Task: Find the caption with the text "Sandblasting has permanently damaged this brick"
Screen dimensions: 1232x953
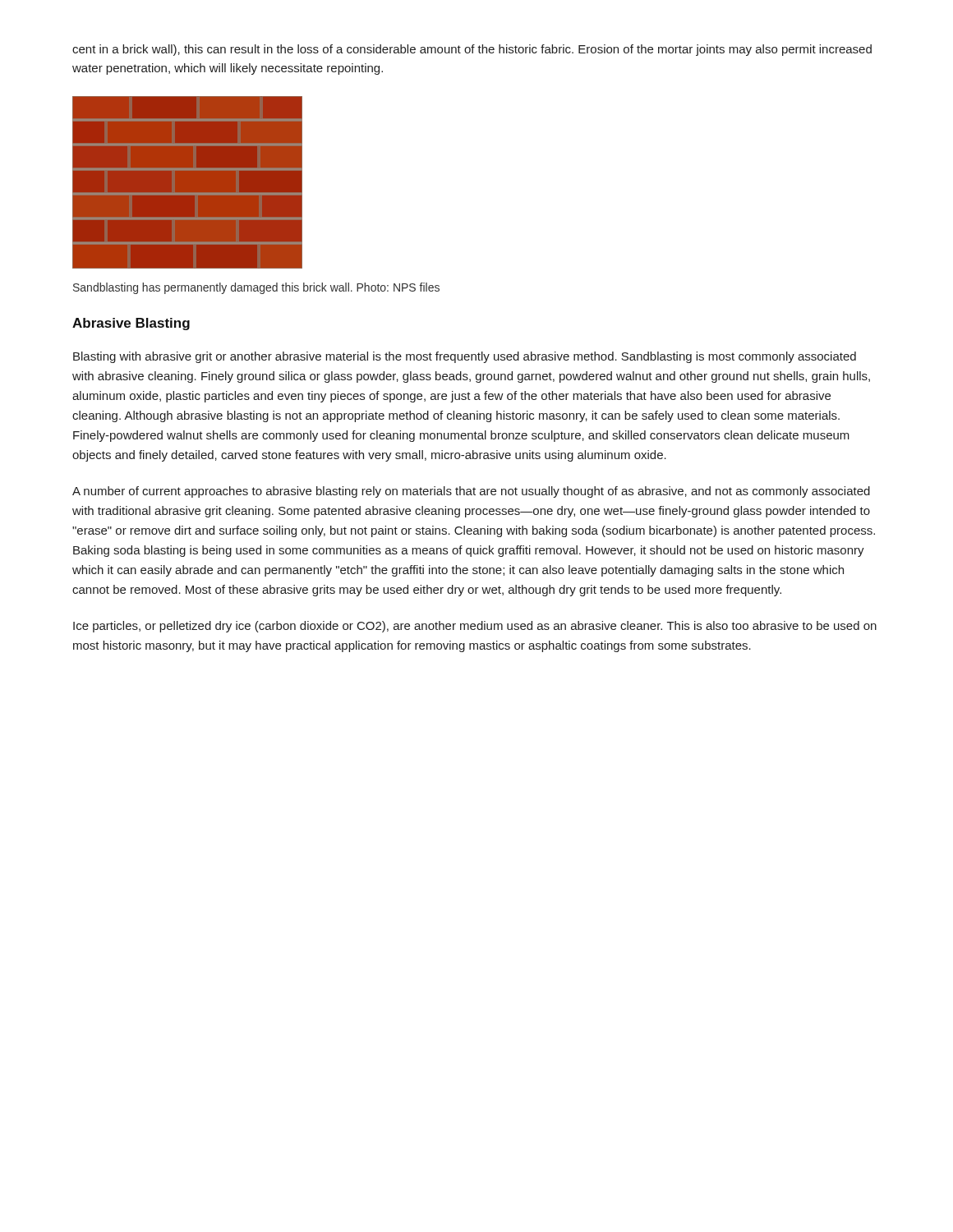Action: click(x=256, y=287)
